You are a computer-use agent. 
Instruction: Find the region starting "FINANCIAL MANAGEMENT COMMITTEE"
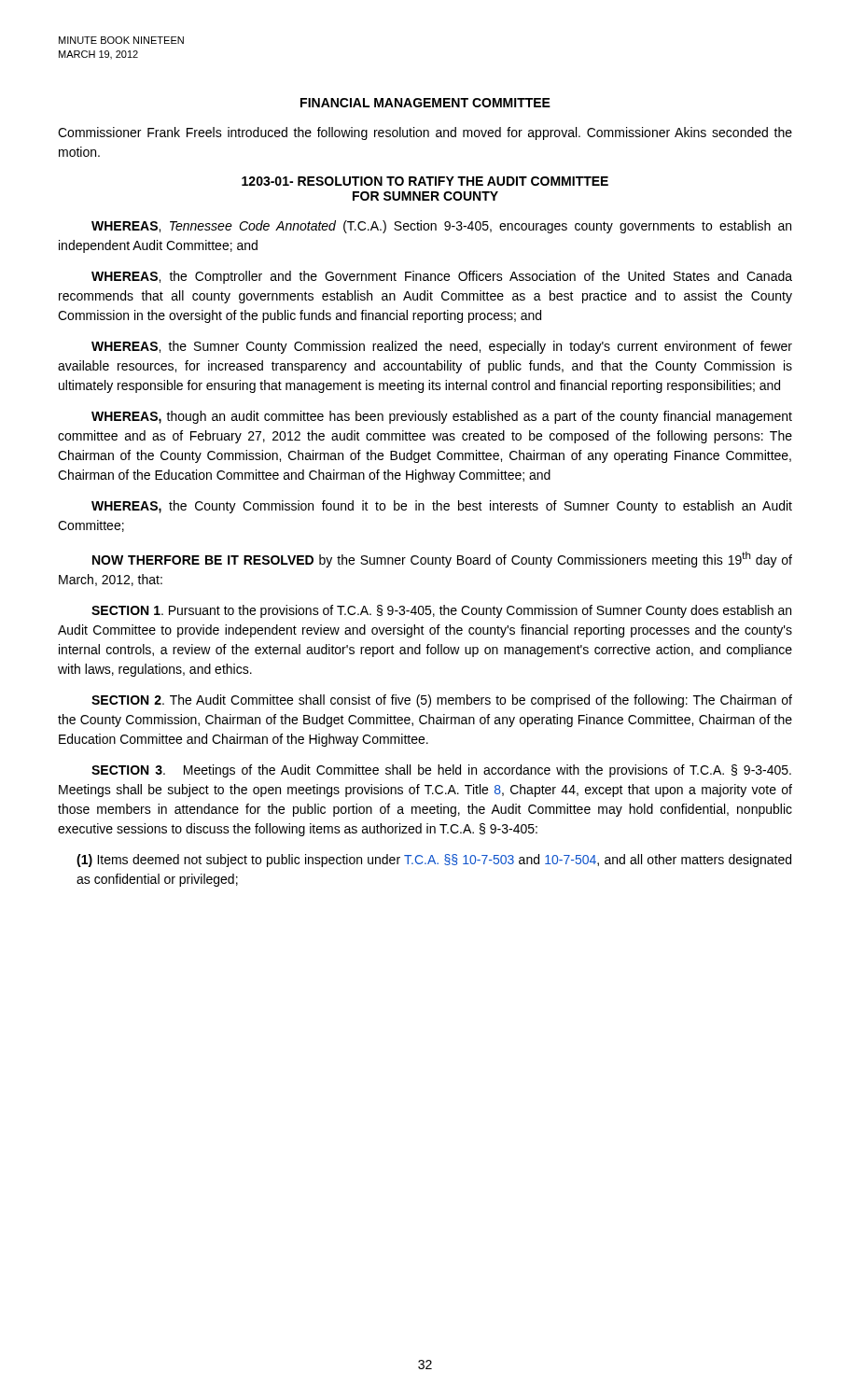pyautogui.click(x=425, y=103)
